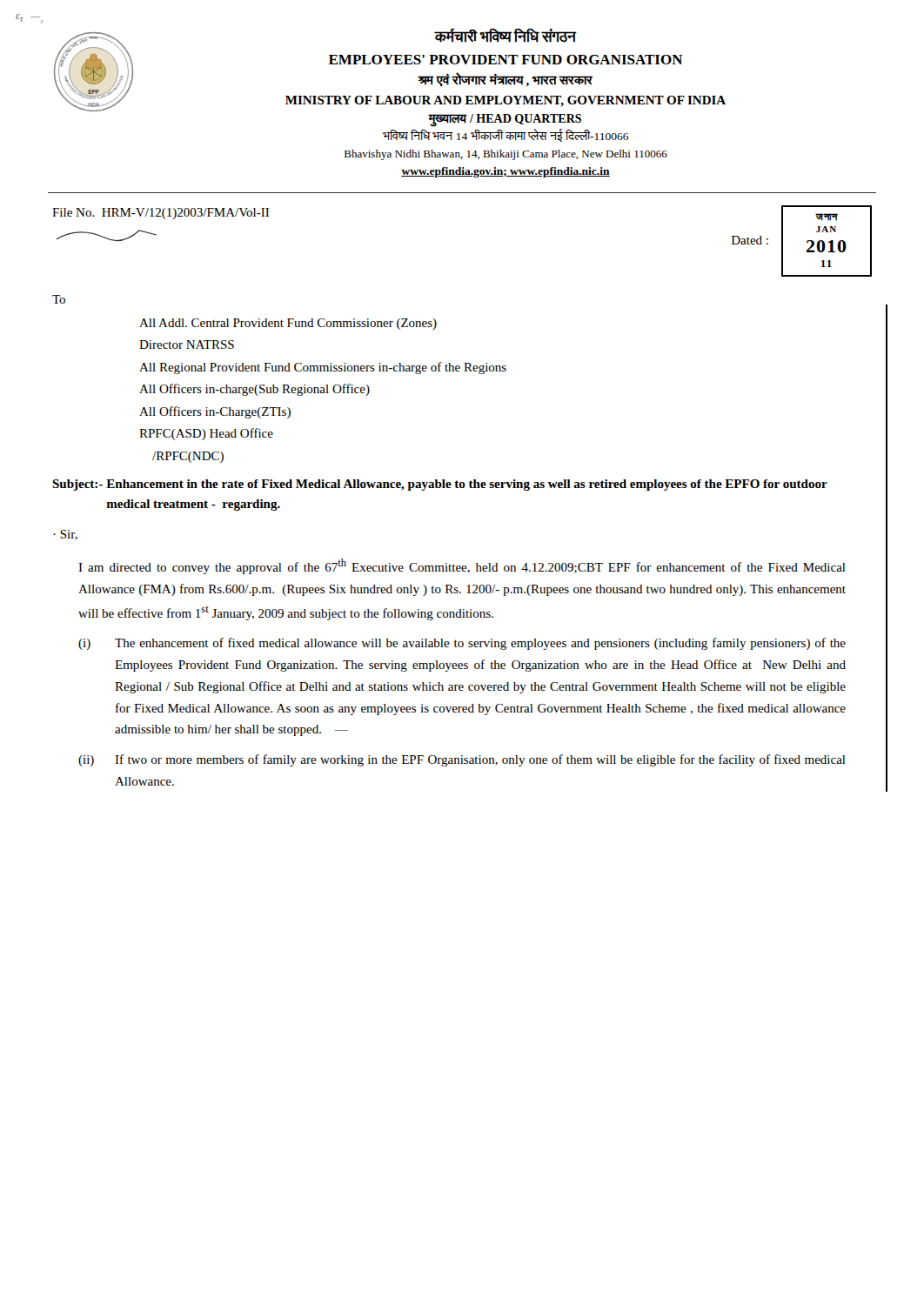This screenshot has height=1305, width=924.
Task: Point to the passage starting "File No. HRM-V/12(1)2003/FMA/Vol-II Dated"
Action: (107, 239)
